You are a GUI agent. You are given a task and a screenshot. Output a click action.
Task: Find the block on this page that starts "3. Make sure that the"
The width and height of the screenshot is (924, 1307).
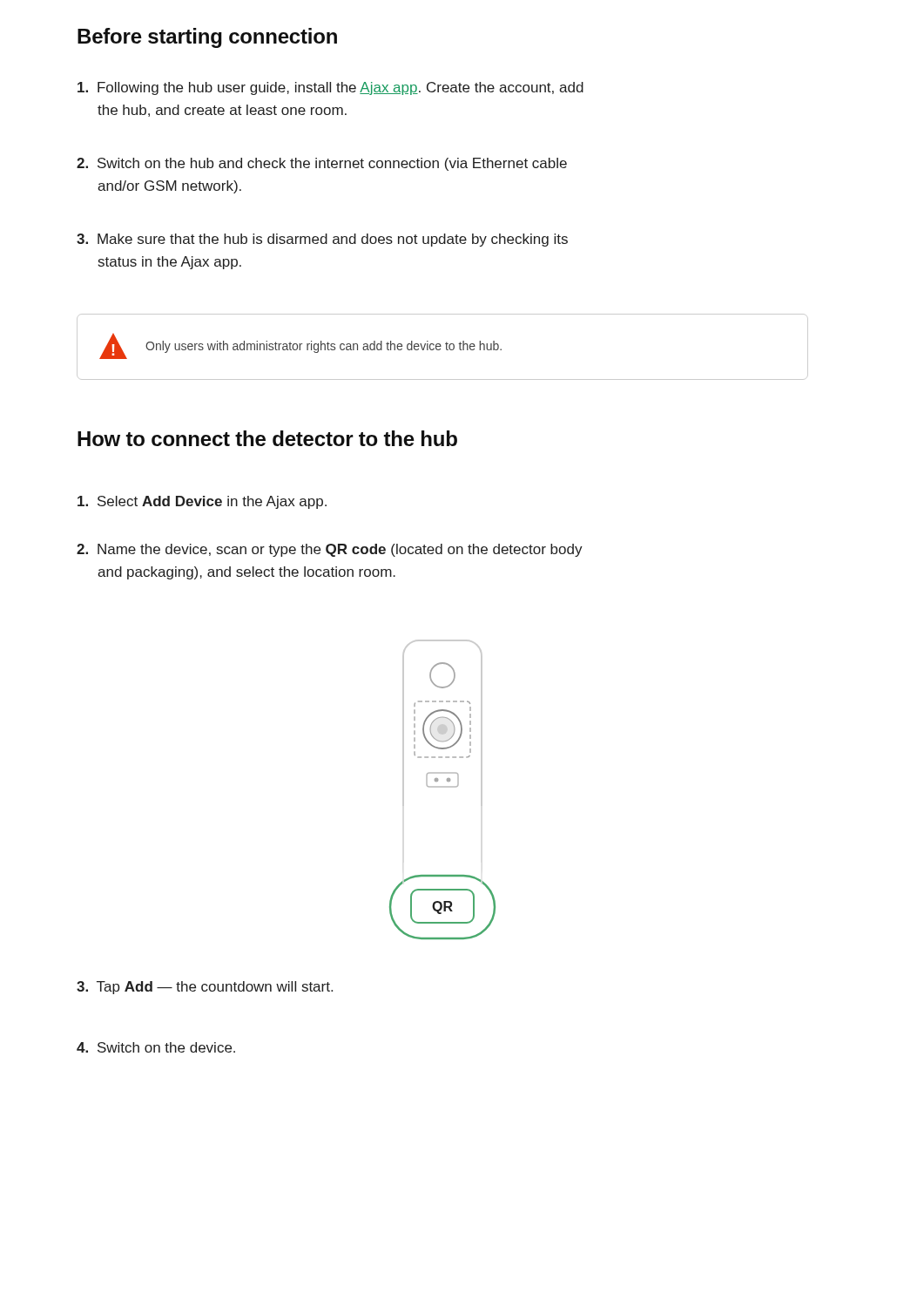pyautogui.click(x=442, y=253)
